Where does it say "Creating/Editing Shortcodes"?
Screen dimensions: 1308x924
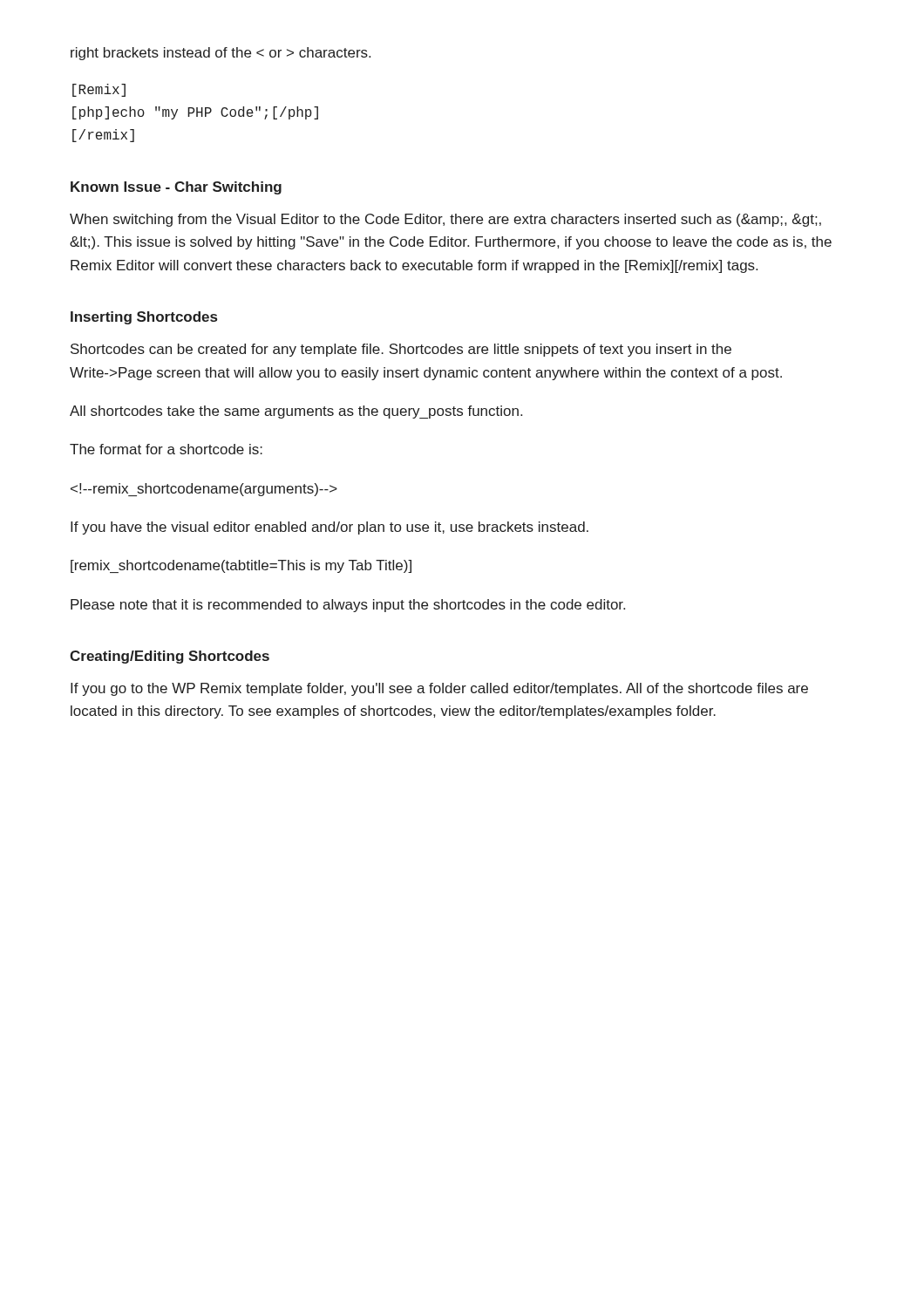click(170, 656)
